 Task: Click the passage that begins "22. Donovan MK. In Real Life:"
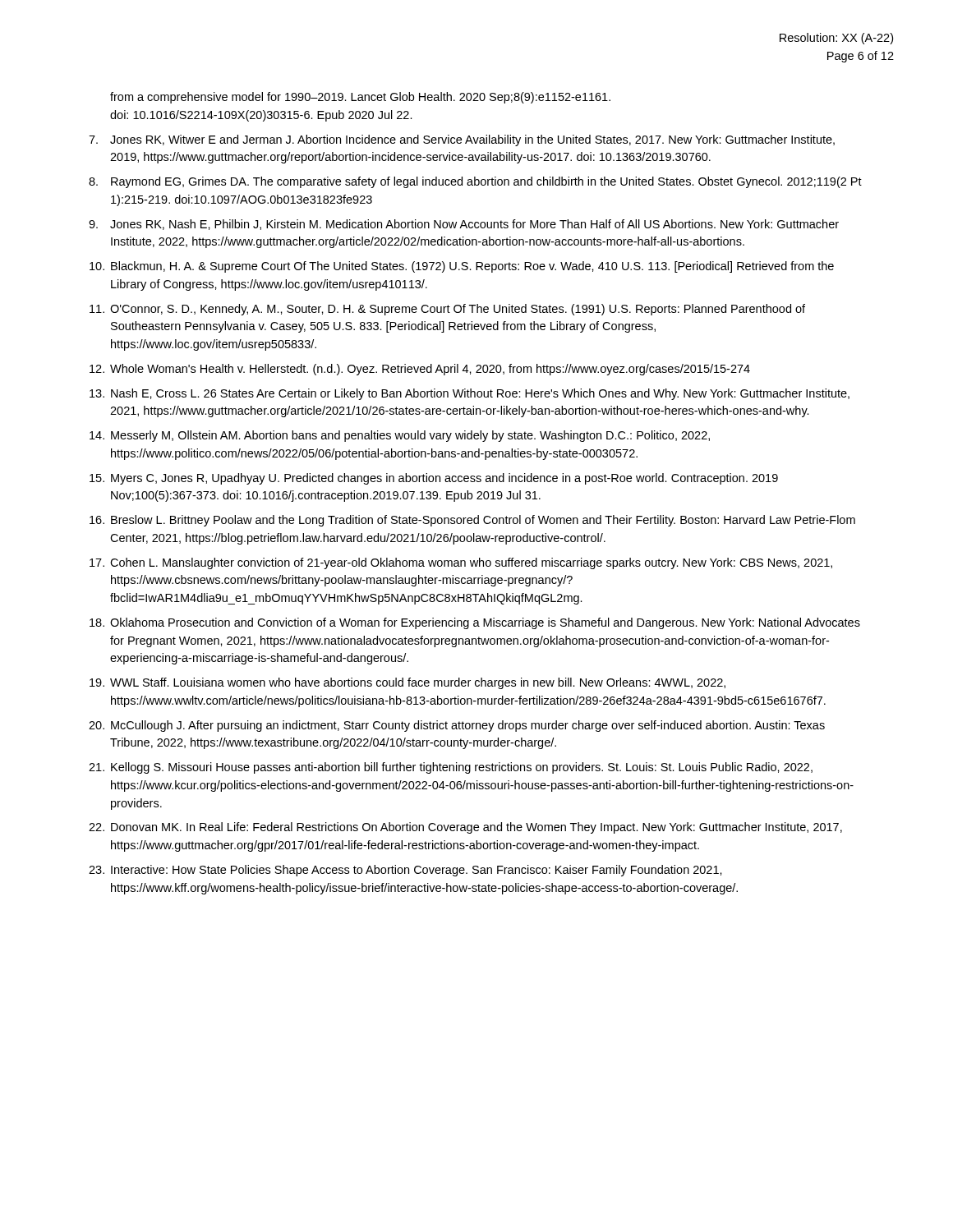tap(476, 837)
